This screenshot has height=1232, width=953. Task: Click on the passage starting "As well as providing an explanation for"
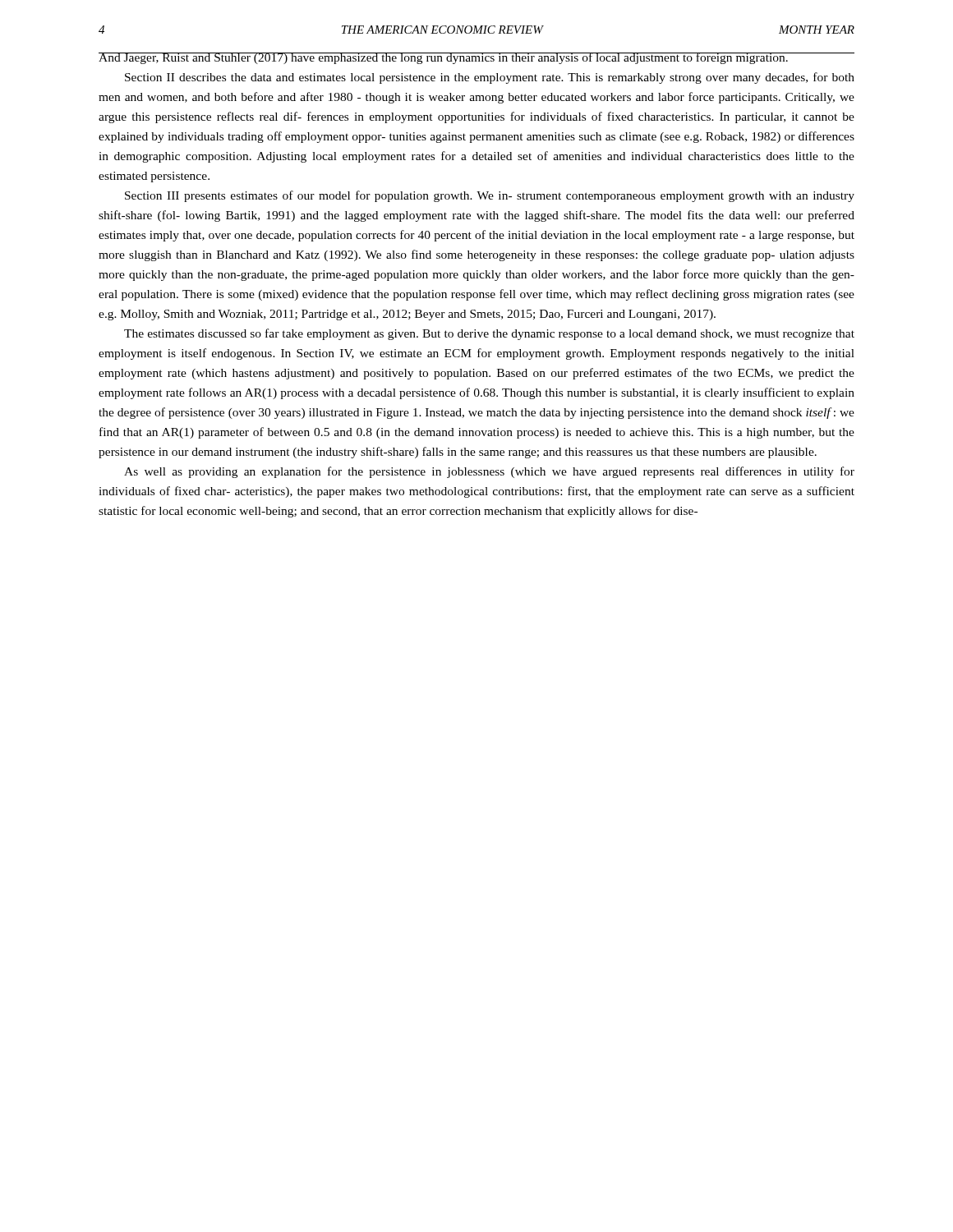tap(476, 491)
